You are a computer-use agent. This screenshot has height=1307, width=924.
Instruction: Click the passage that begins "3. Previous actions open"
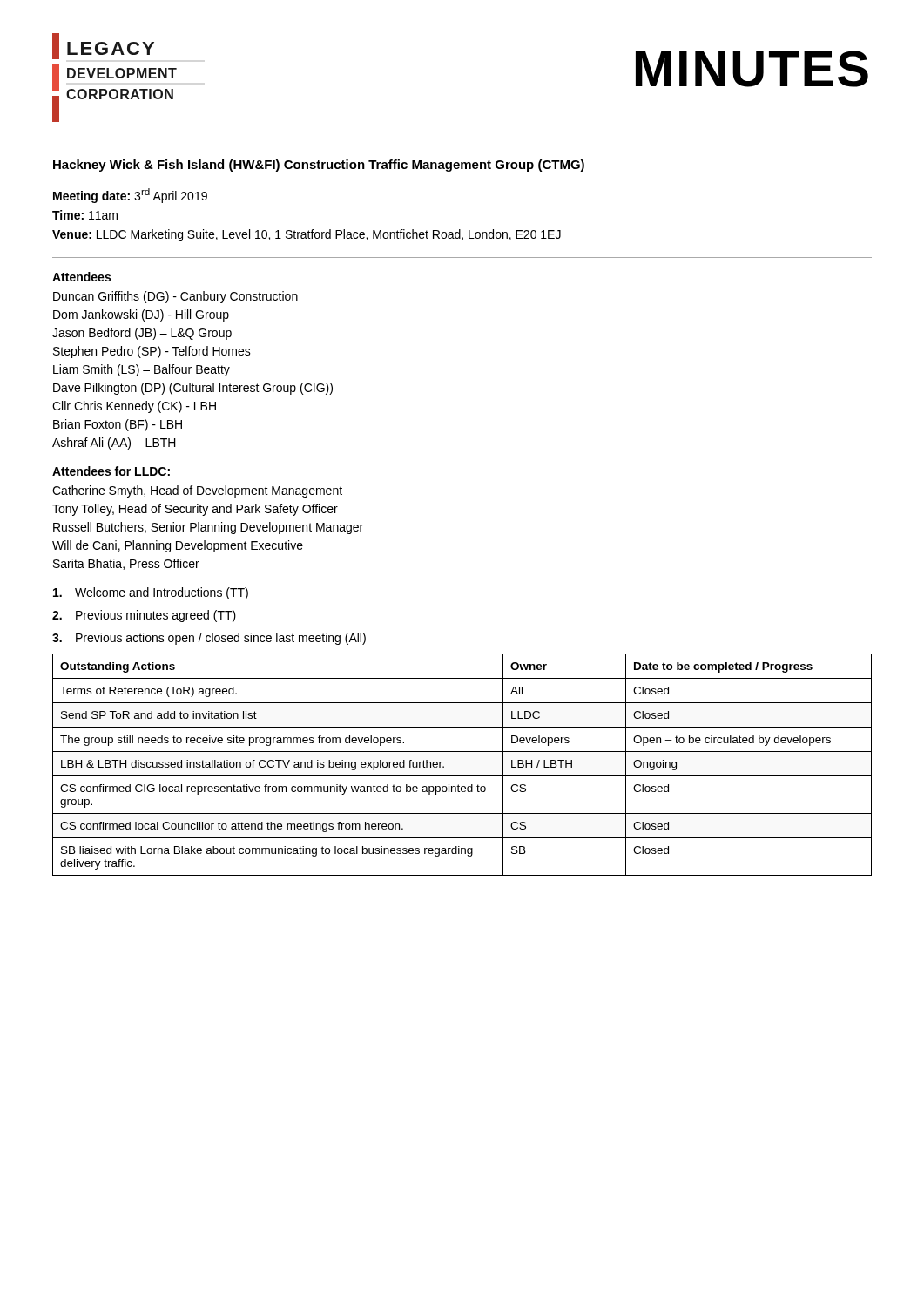tap(209, 637)
